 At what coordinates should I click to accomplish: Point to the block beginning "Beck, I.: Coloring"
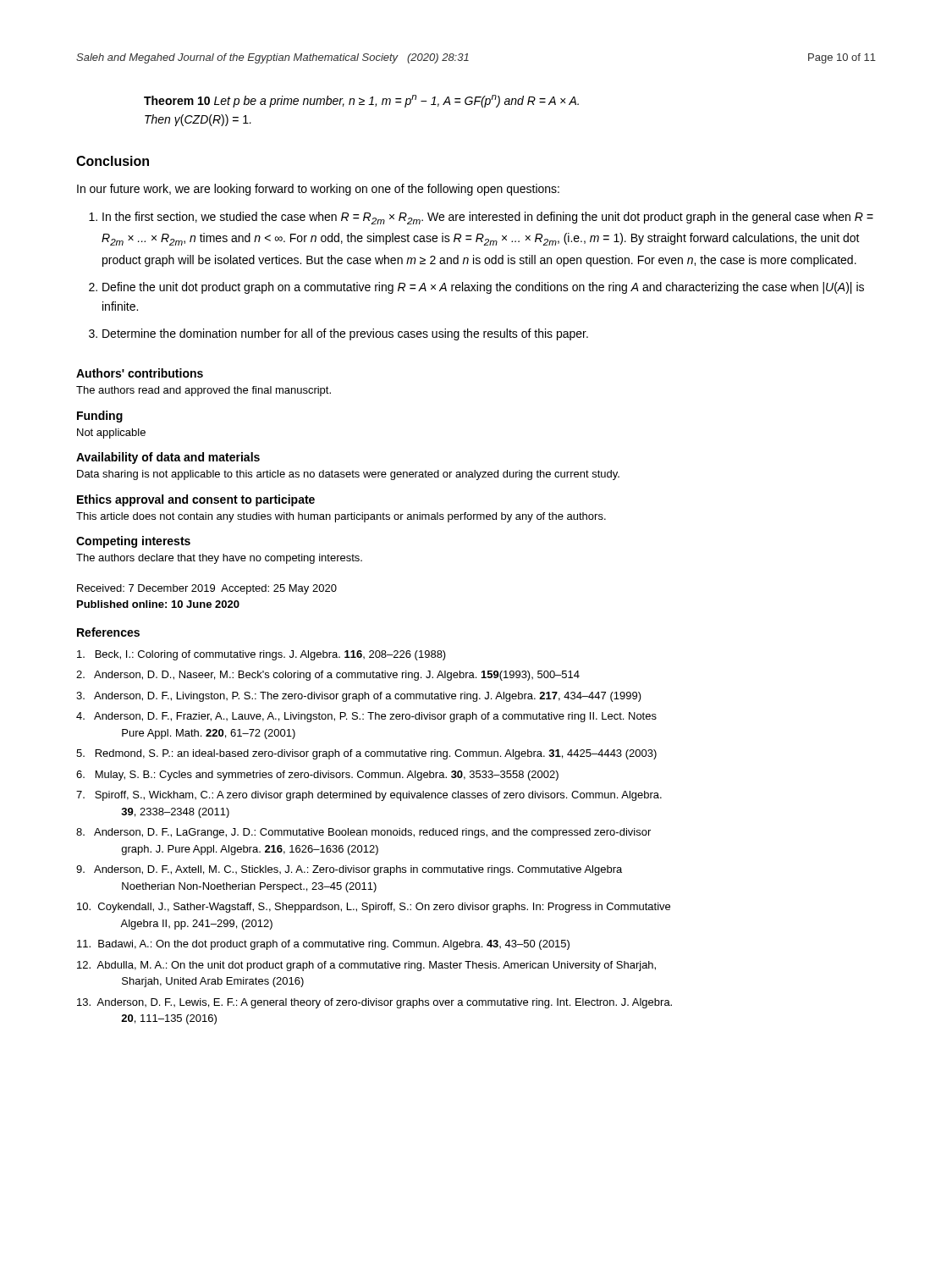261,655
